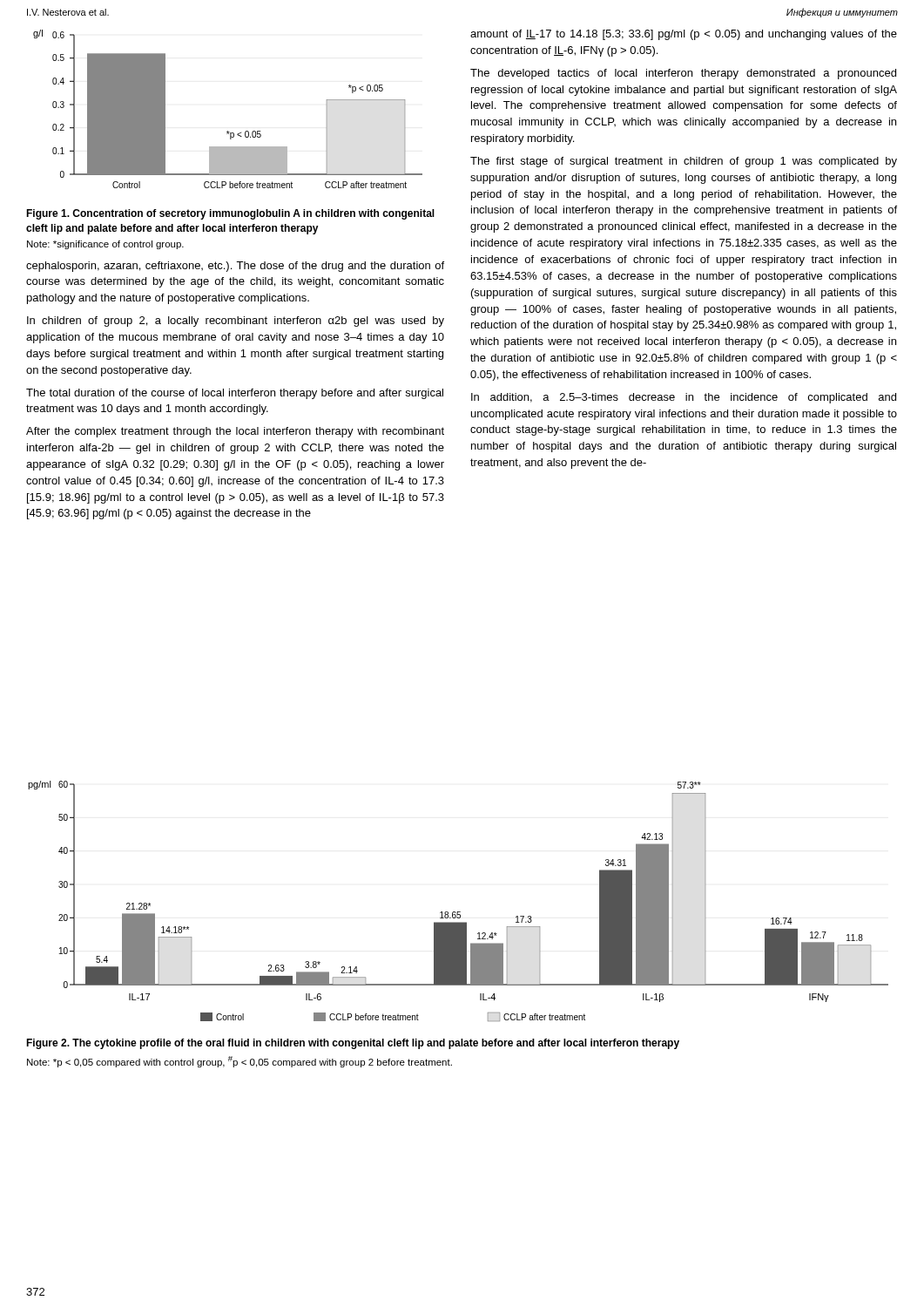
Task: Locate the passage starting "cephalosporin, azaran, ceftriaxone, etc.). The dose of"
Action: [235, 281]
